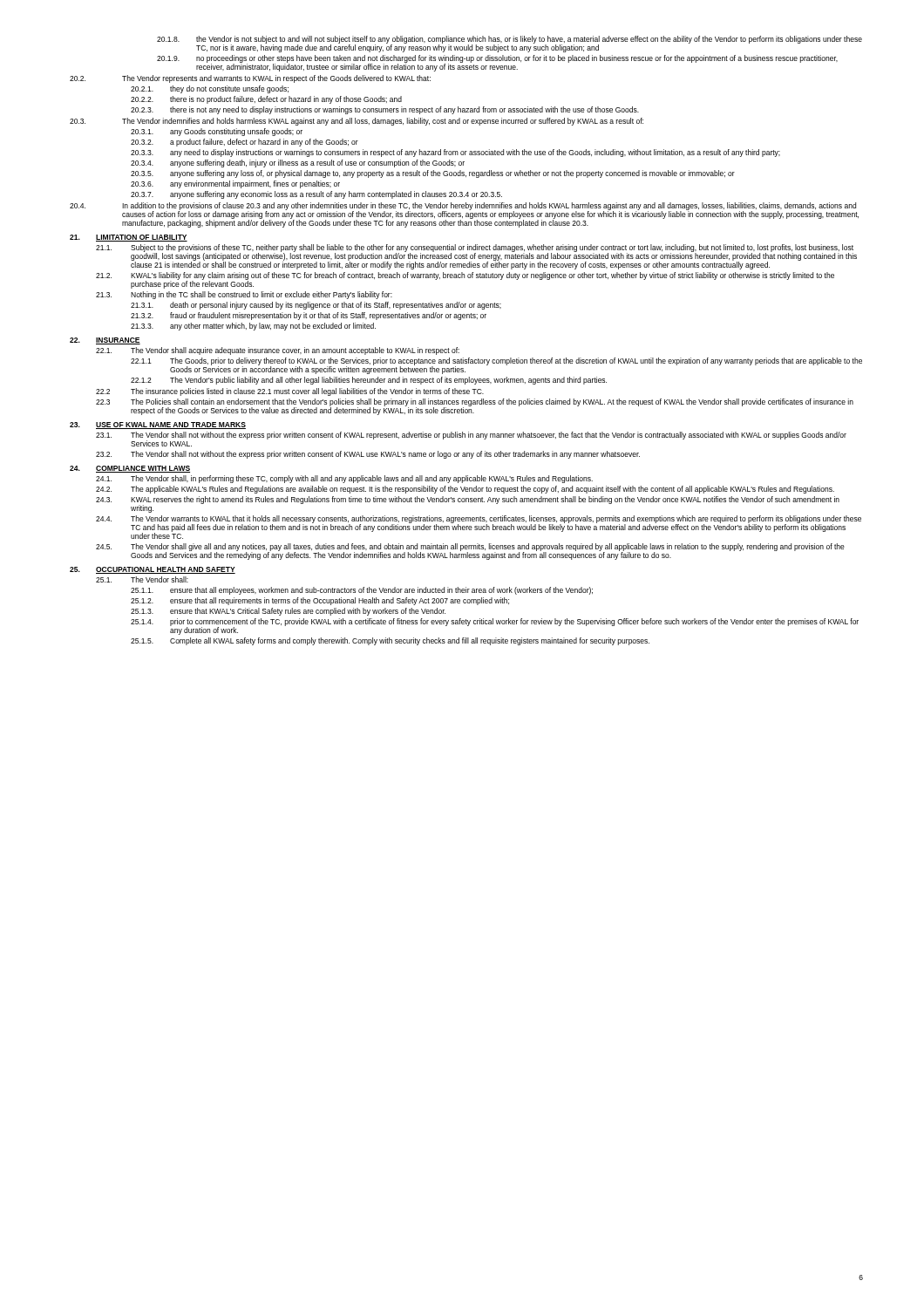Point to the text starting "25.1.1. ensure that all employees, workmen and"

tap(466, 590)
